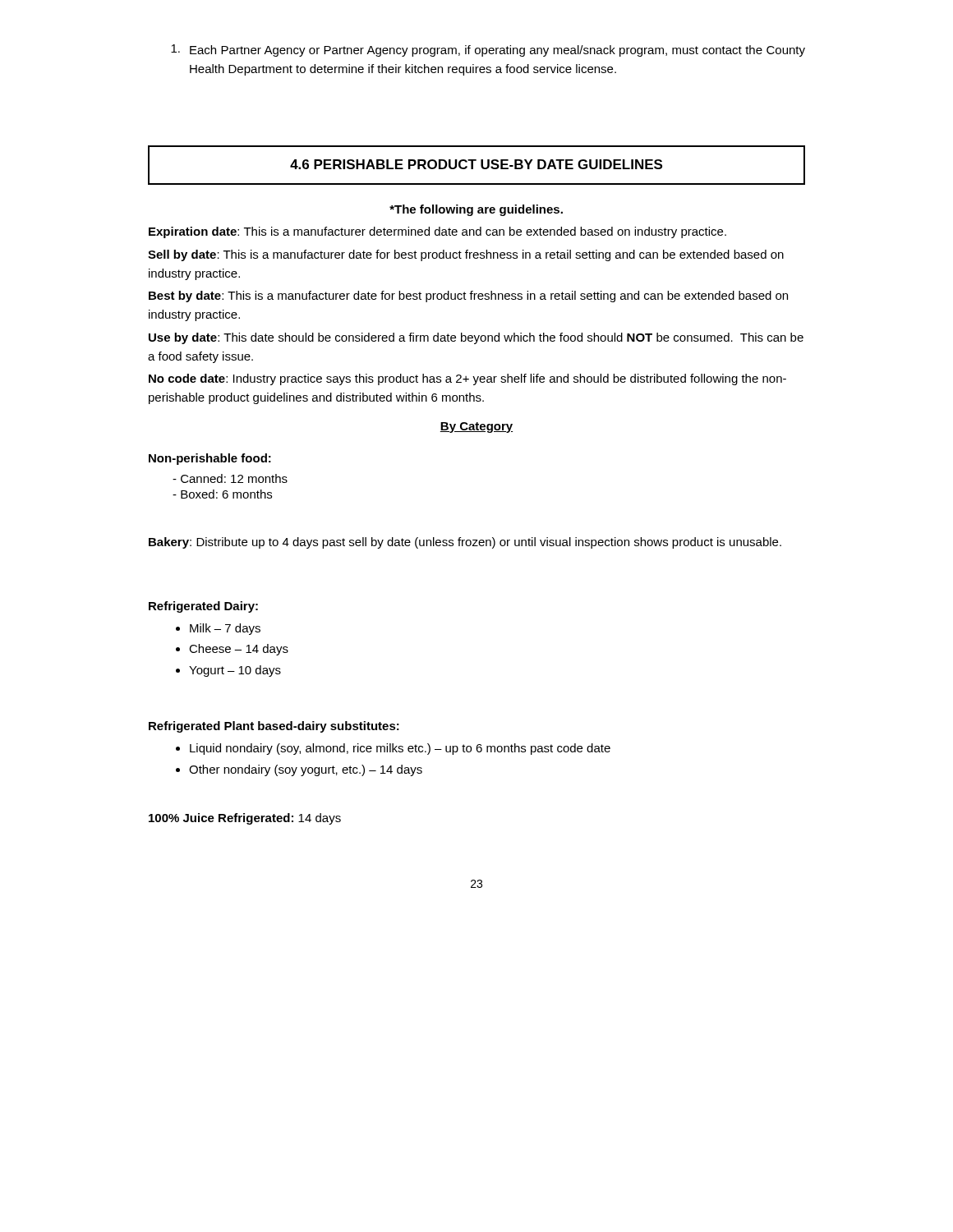Viewport: 953px width, 1232px height.
Task: Point to the block beginning "Each Partner Agency"
Action: 476,60
